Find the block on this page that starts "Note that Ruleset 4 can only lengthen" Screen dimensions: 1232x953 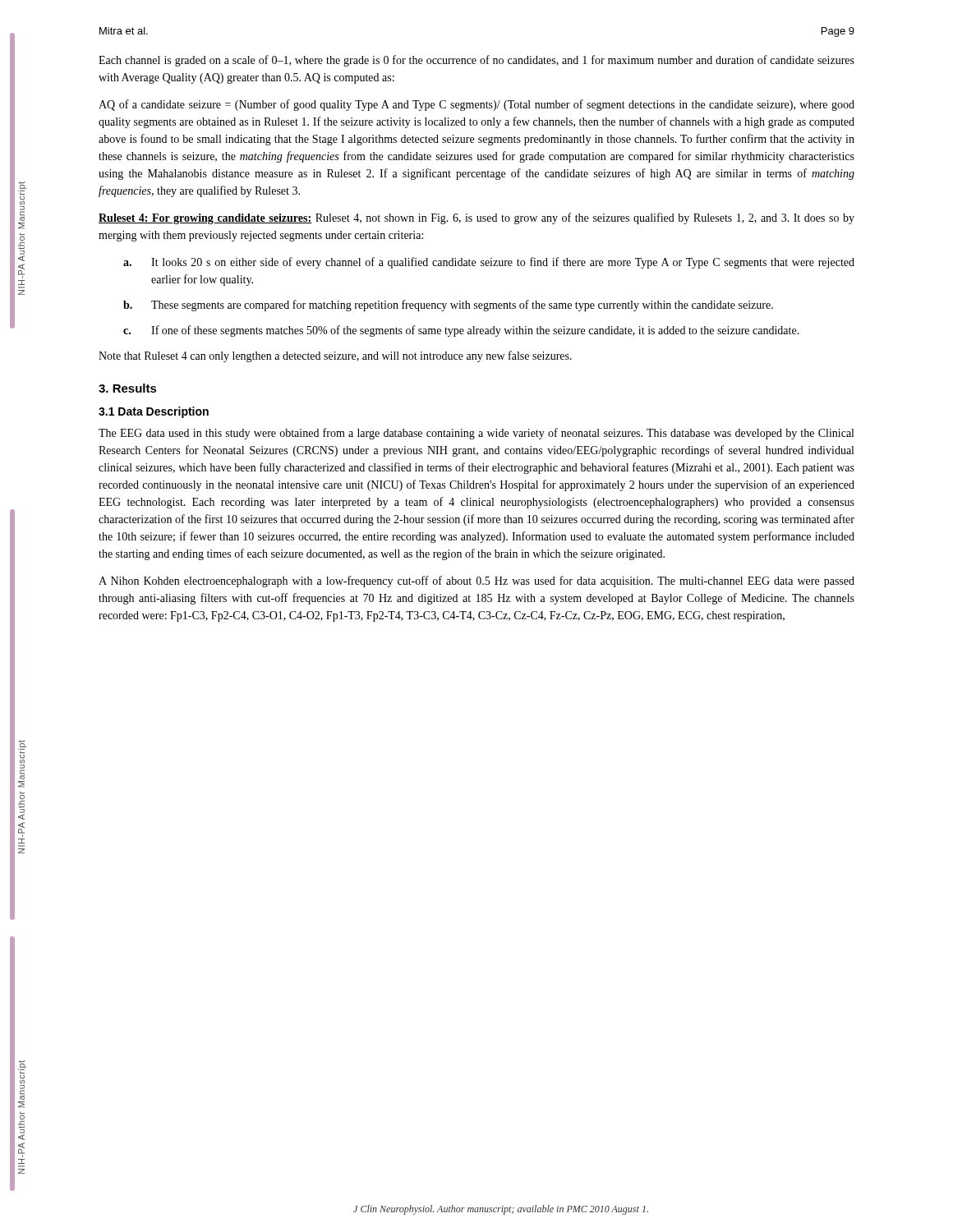coord(335,356)
